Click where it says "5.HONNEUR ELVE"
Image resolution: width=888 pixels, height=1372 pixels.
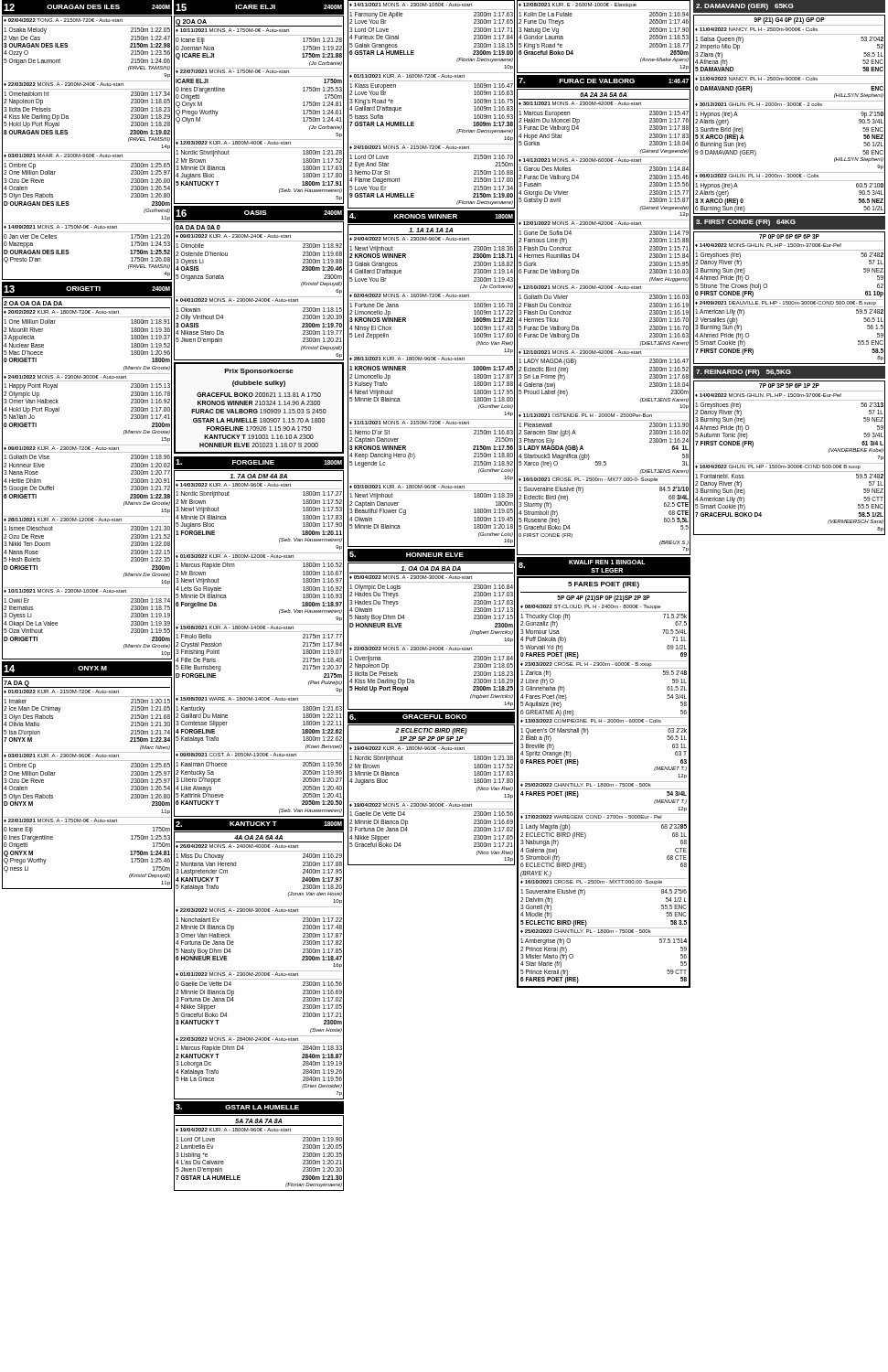[x=431, y=555]
